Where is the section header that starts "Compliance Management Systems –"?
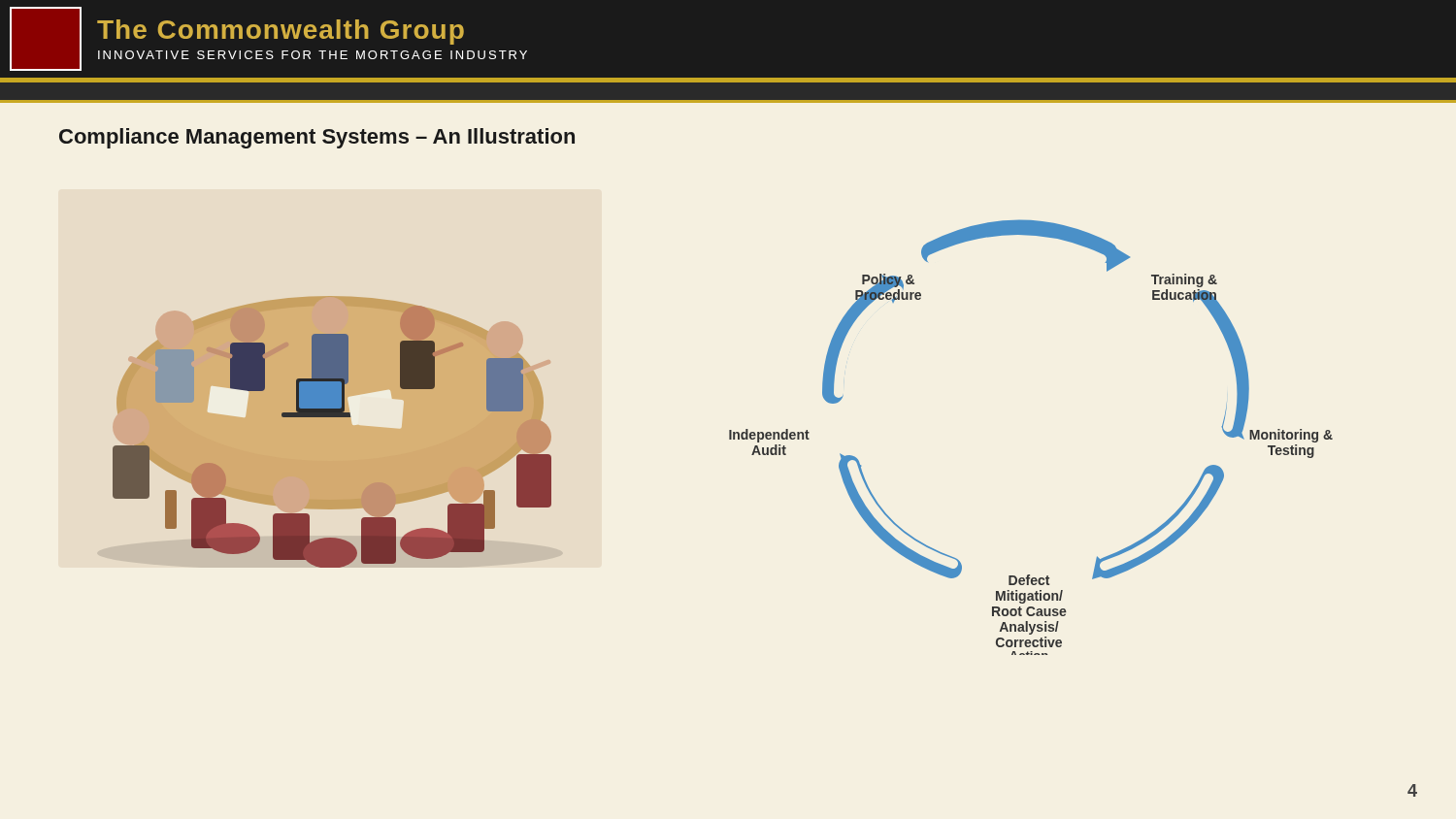This screenshot has height=819, width=1456. (317, 136)
